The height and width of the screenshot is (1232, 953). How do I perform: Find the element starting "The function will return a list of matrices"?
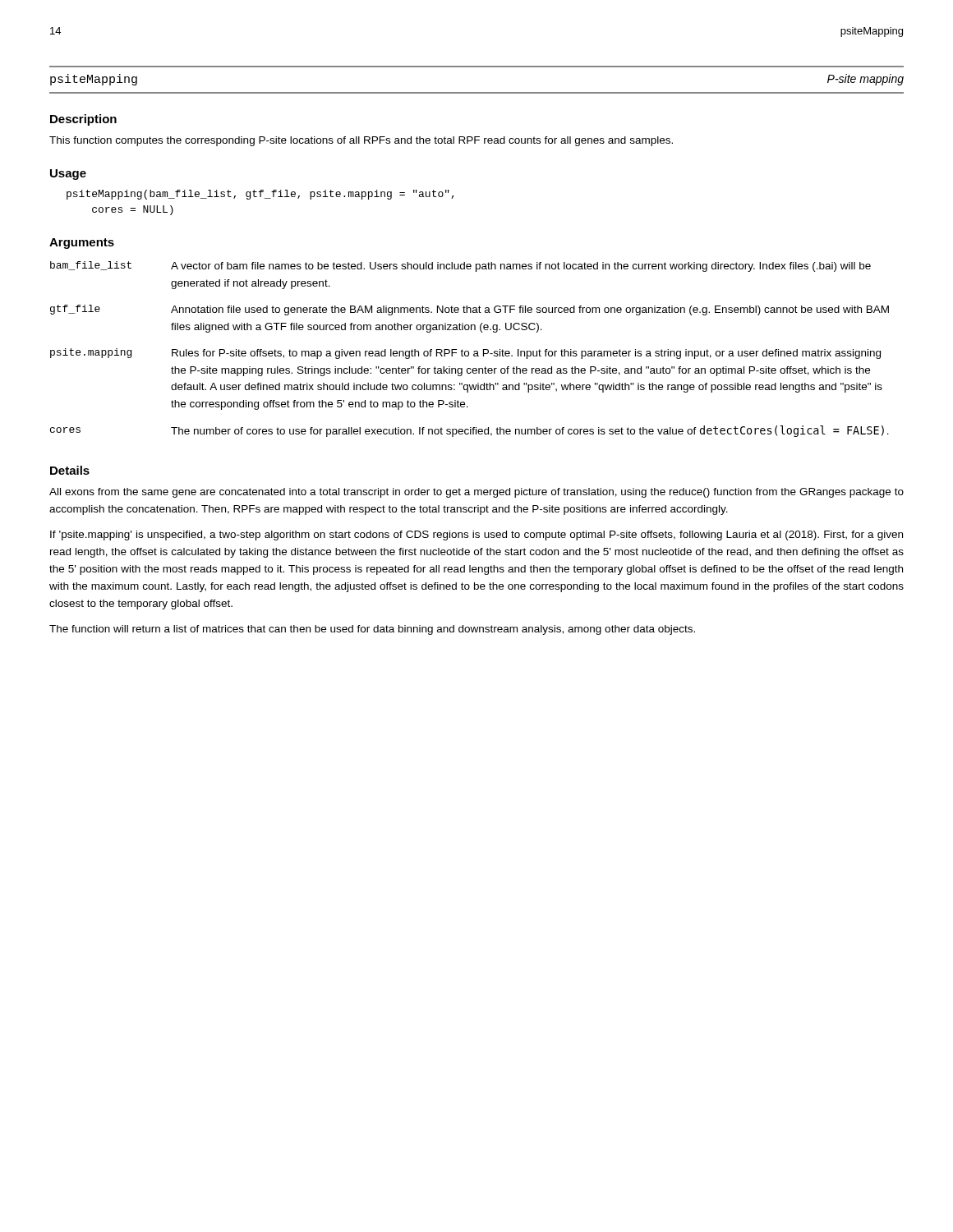(x=373, y=628)
